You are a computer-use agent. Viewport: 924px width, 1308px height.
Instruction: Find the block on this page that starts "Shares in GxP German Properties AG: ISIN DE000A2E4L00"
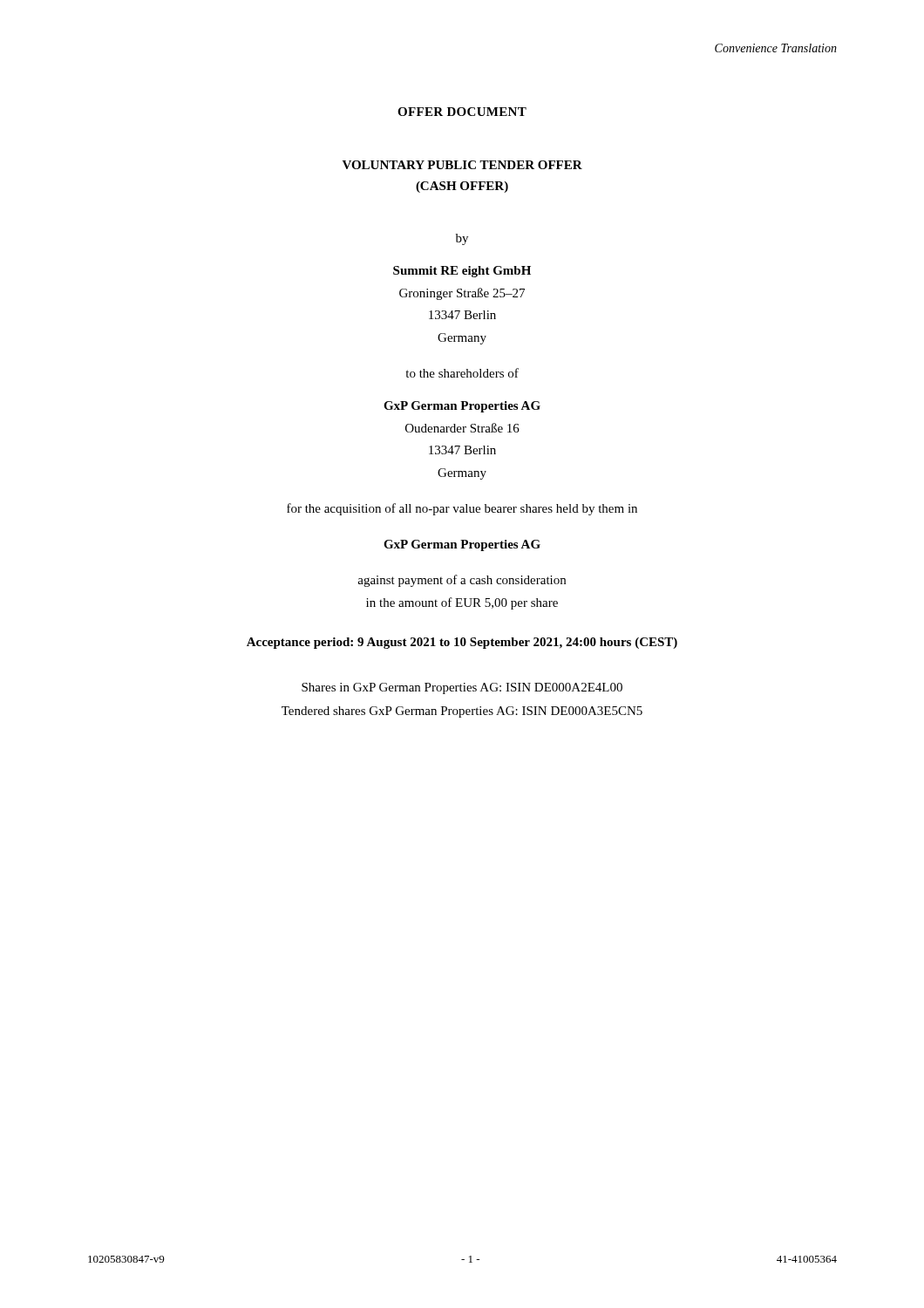tap(462, 699)
